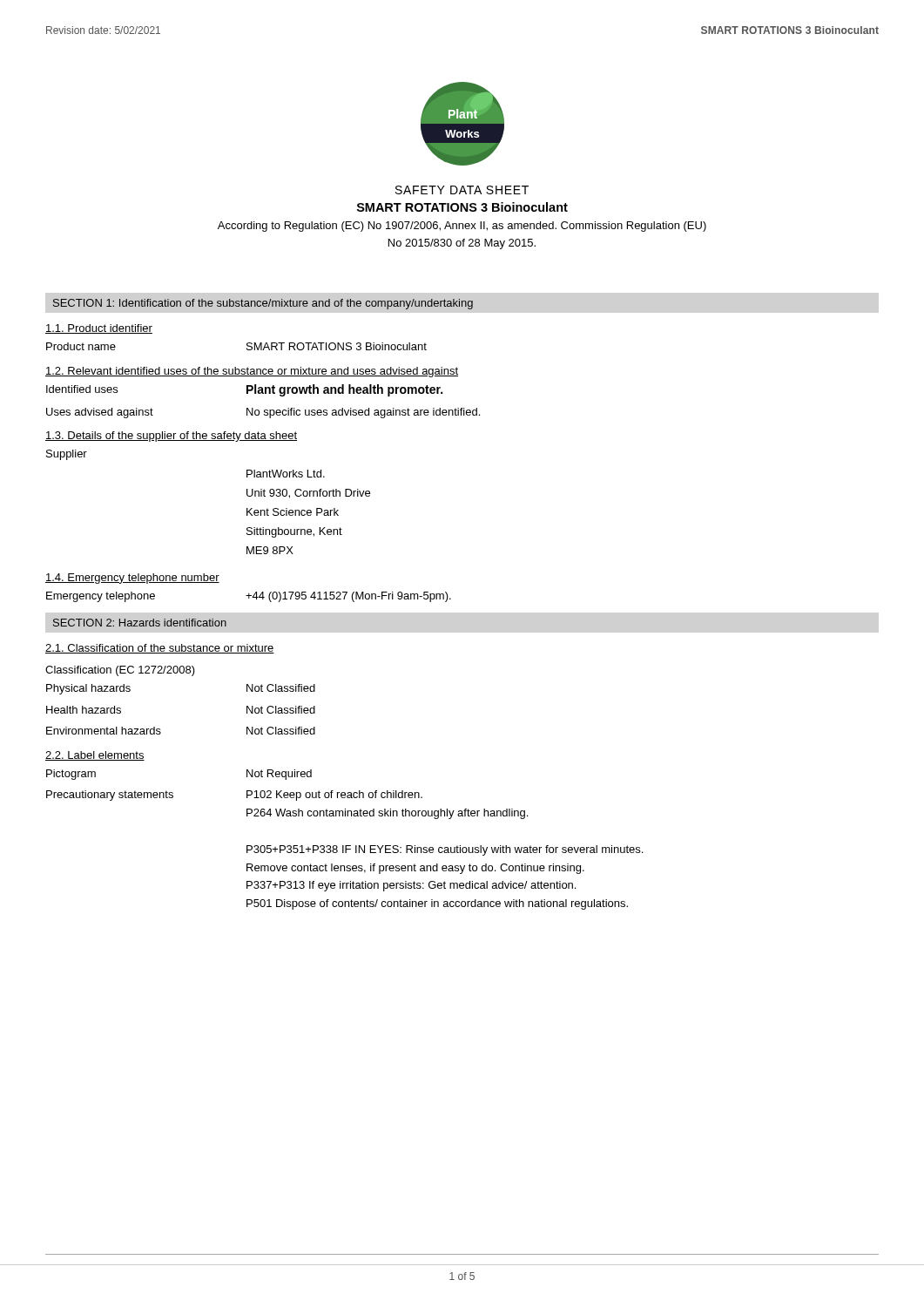Find the text block starting "According to Regulation (EC) No"

(x=462, y=234)
